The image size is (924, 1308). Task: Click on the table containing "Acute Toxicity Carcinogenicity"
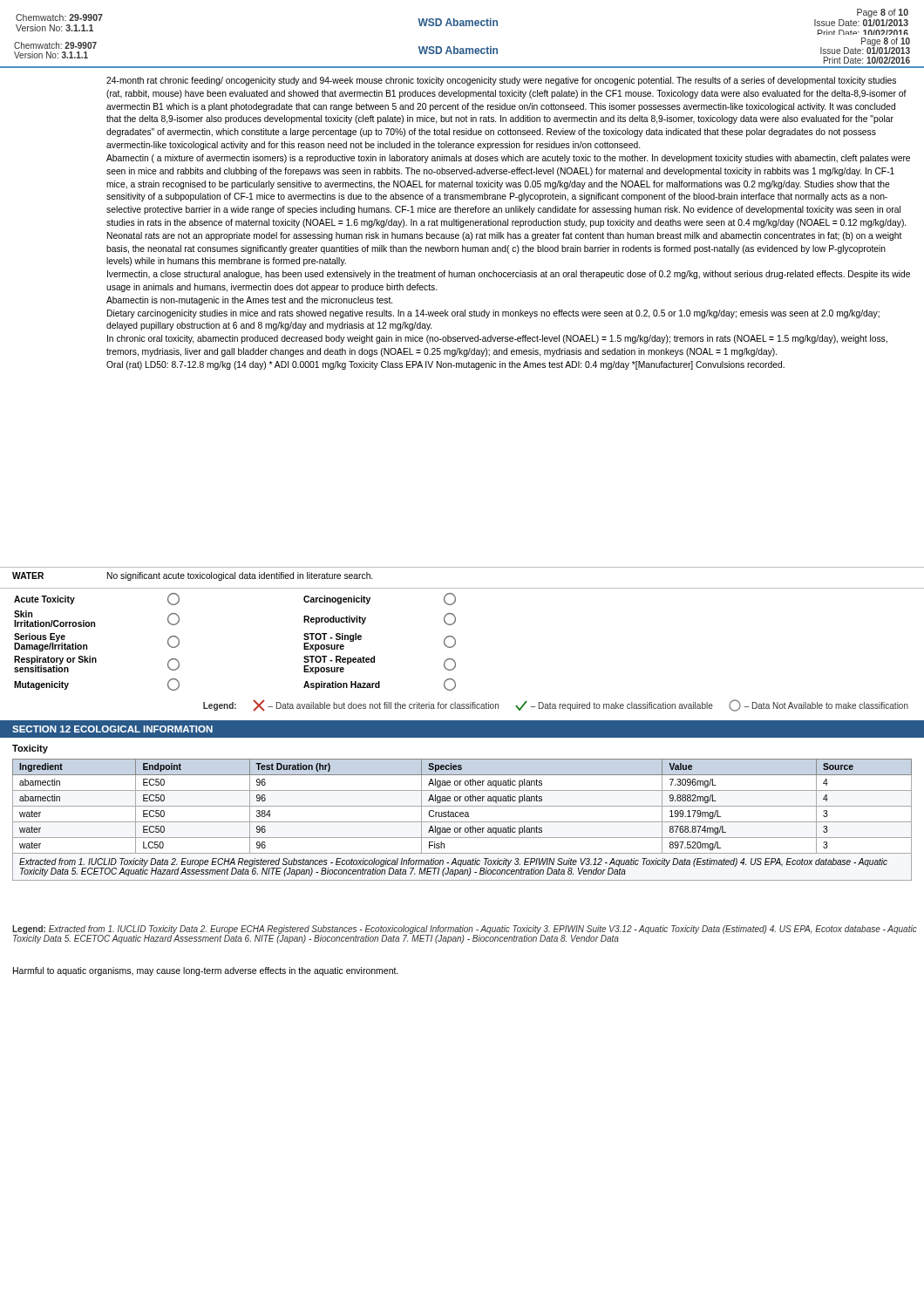coord(462,642)
